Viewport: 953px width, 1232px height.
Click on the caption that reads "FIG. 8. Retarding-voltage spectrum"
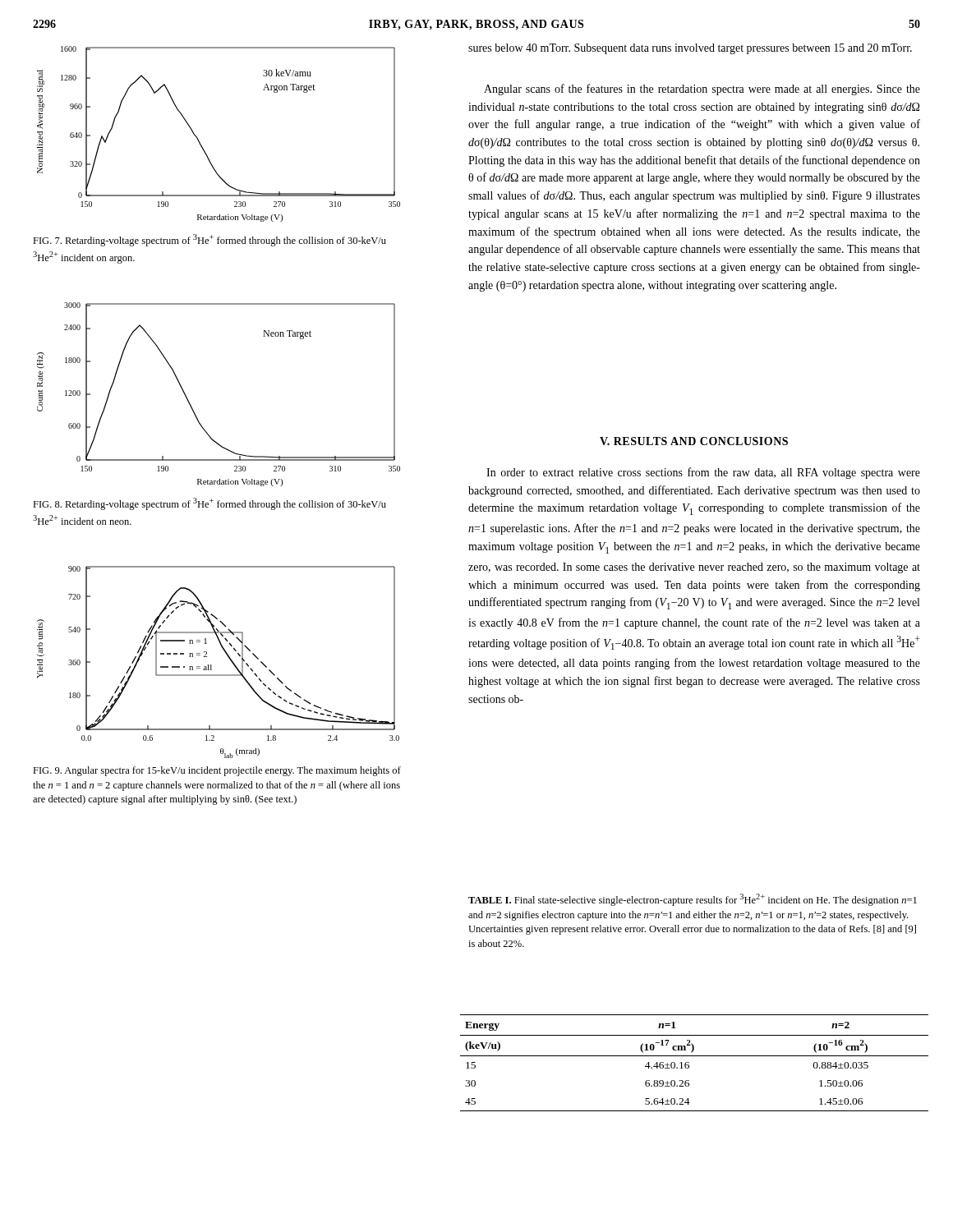click(210, 512)
